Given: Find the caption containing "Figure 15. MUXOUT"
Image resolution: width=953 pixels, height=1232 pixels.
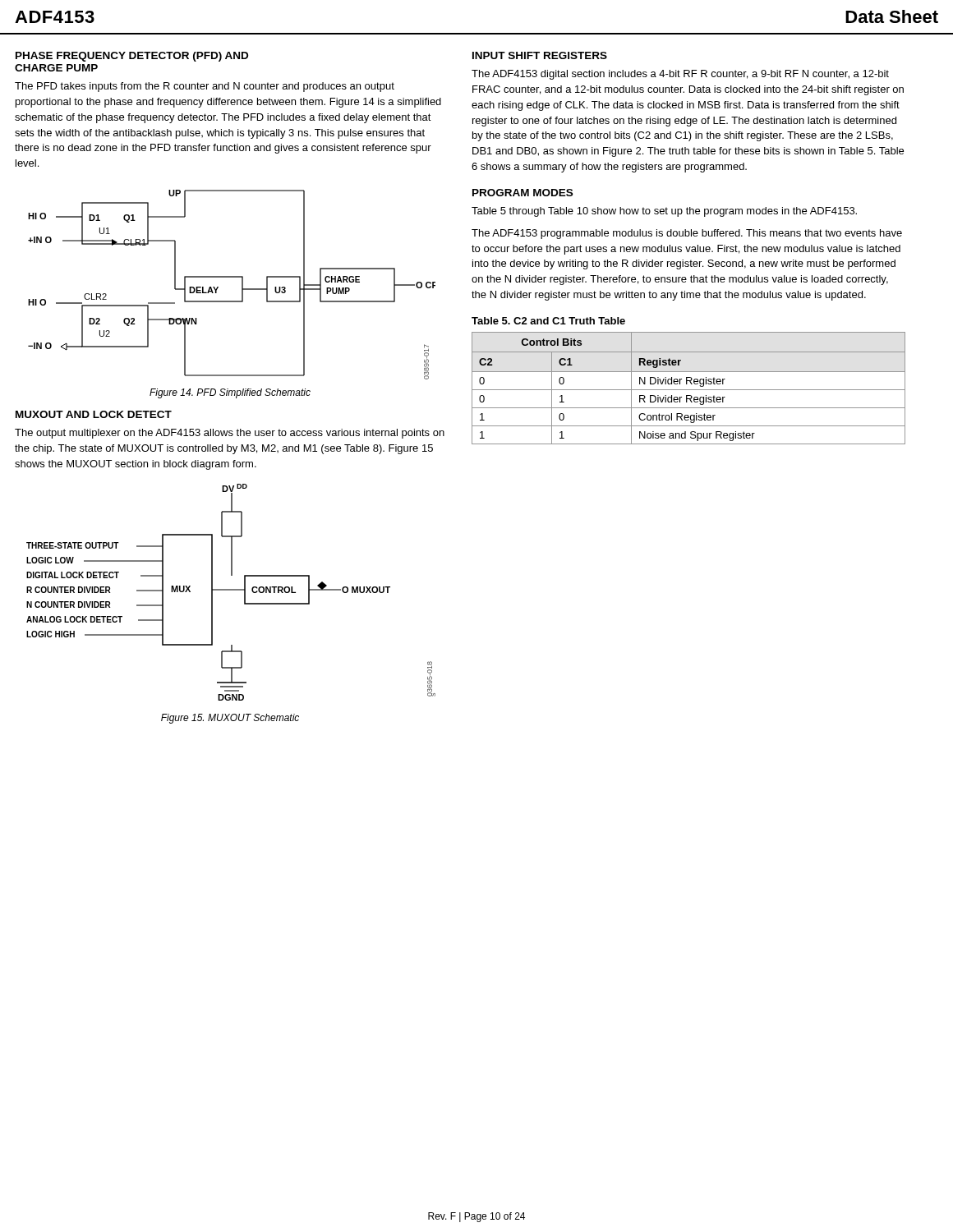Looking at the screenshot, I should 230,718.
